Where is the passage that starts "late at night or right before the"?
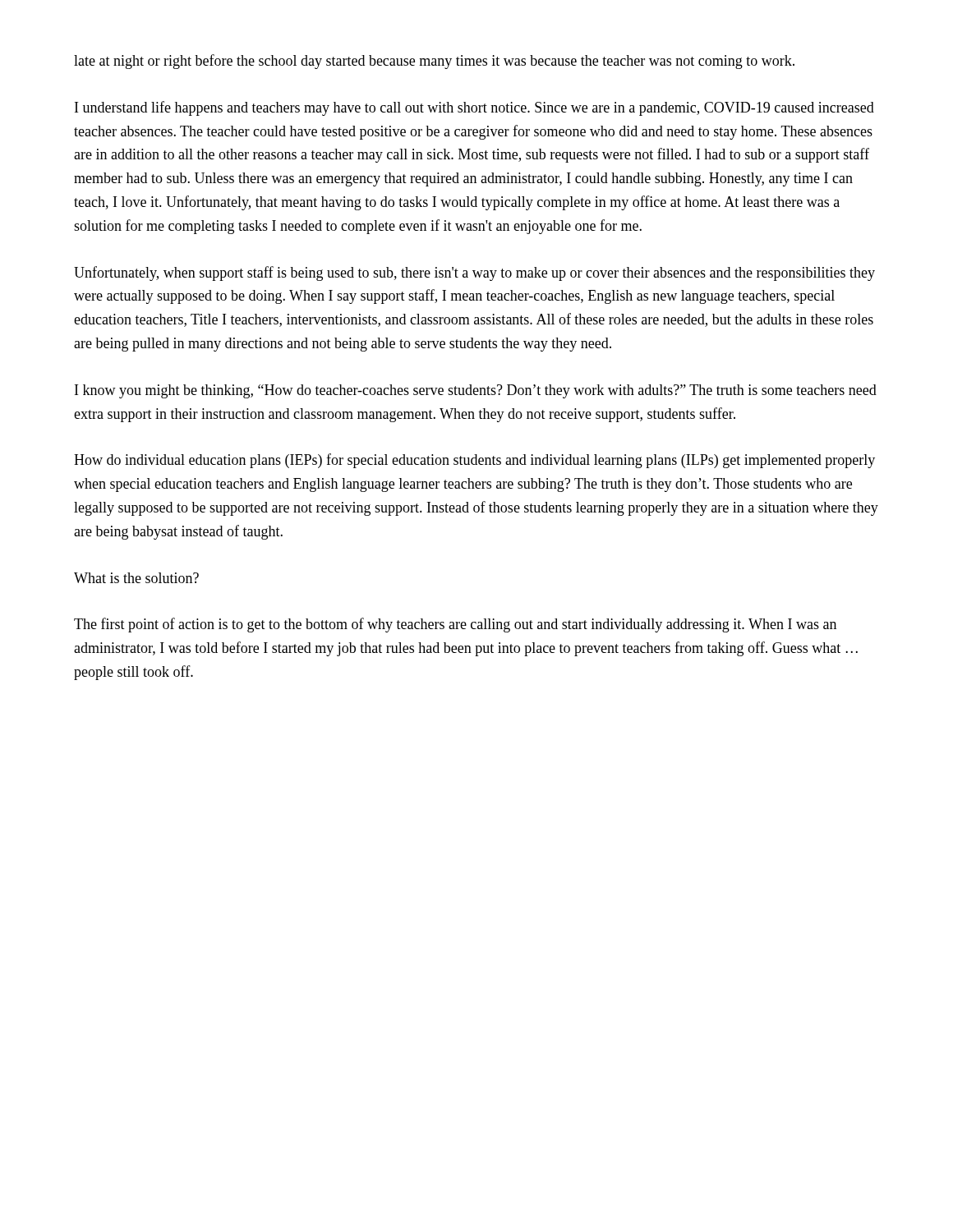Image resolution: width=953 pixels, height=1232 pixels. click(x=435, y=61)
